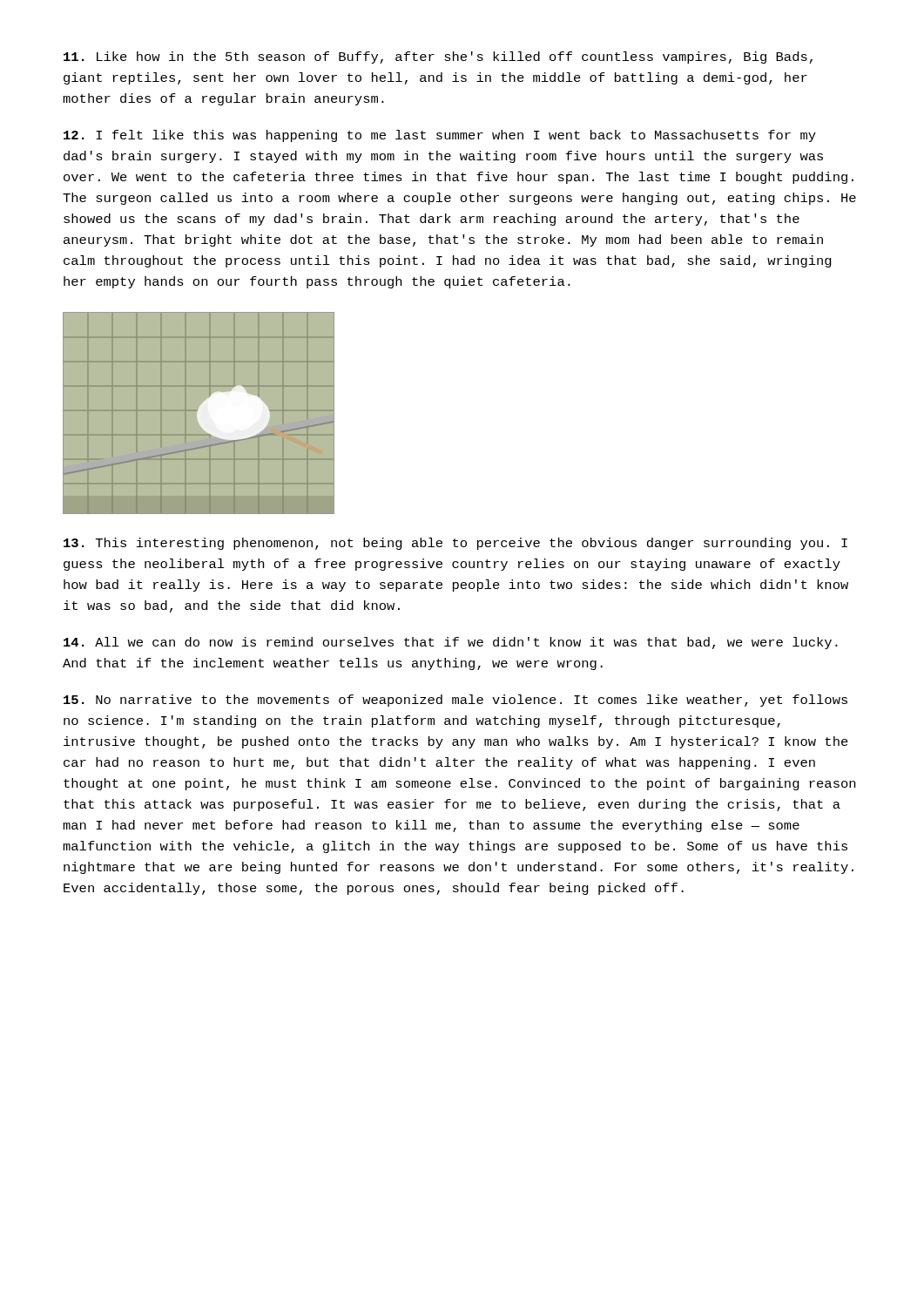
Task: Point to the block beginning "11. Like how in"
Action: coord(439,78)
